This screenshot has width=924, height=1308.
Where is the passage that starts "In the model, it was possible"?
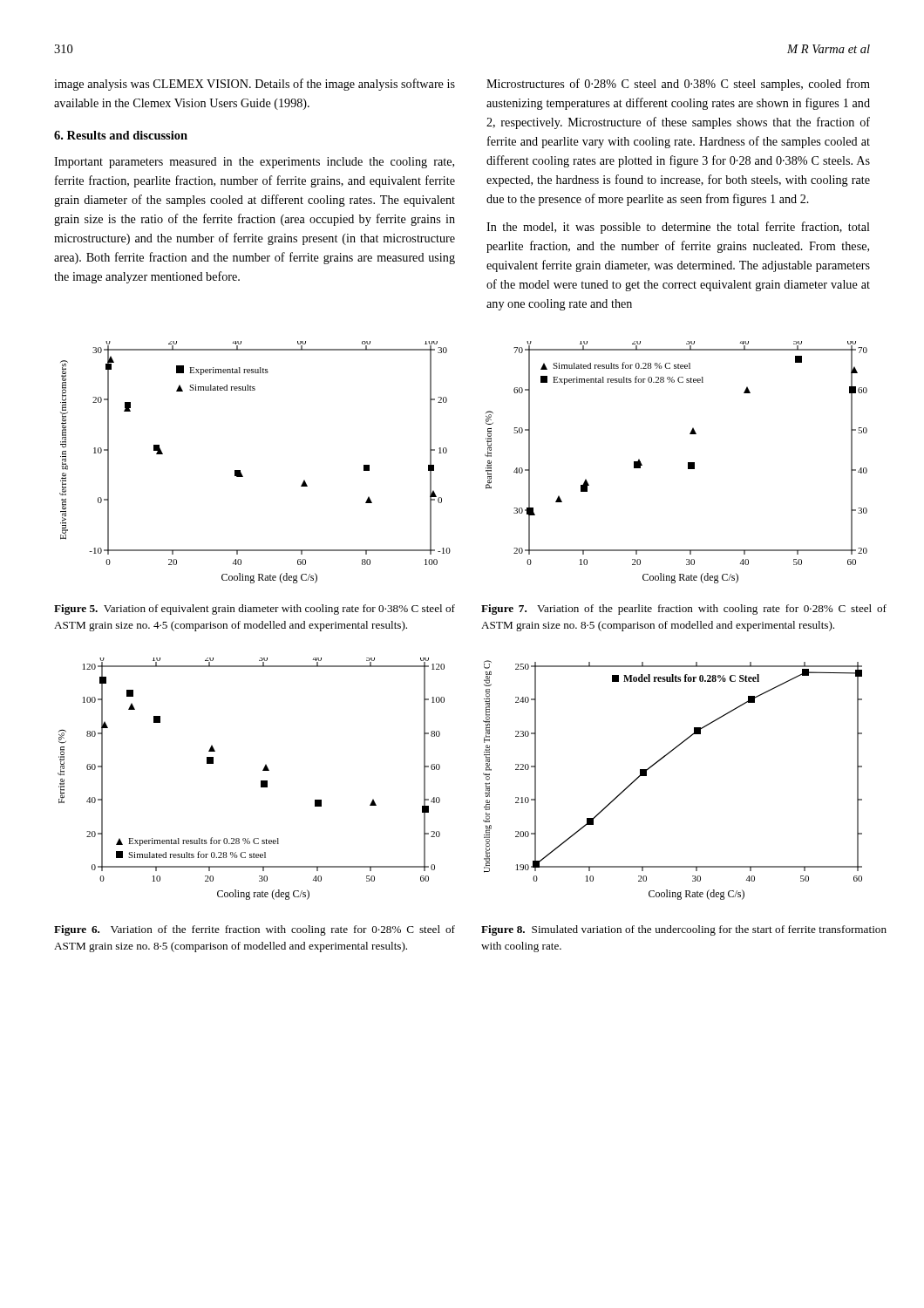click(x=678, y=265)
